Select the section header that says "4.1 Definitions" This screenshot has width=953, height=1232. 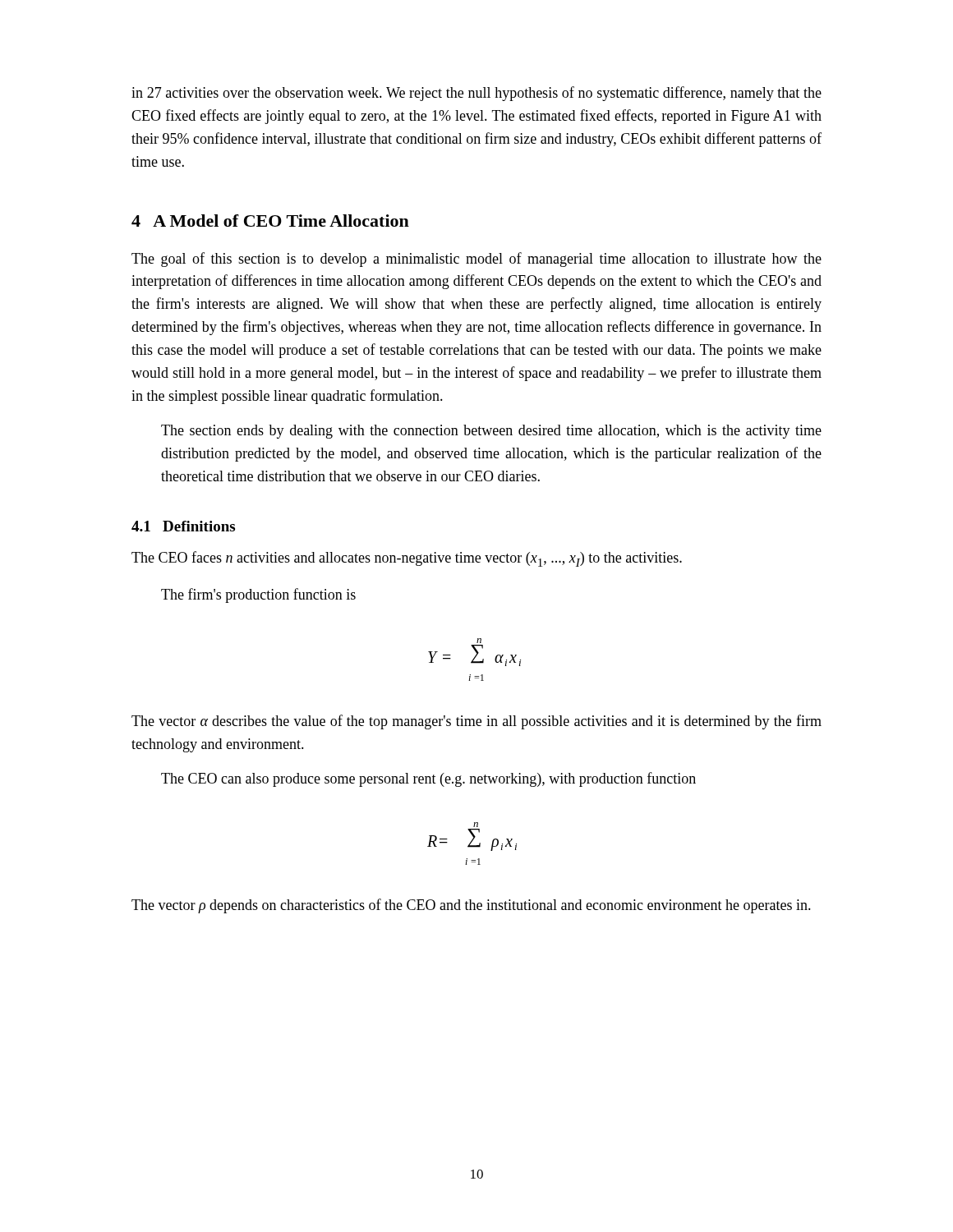coord(183,526)
